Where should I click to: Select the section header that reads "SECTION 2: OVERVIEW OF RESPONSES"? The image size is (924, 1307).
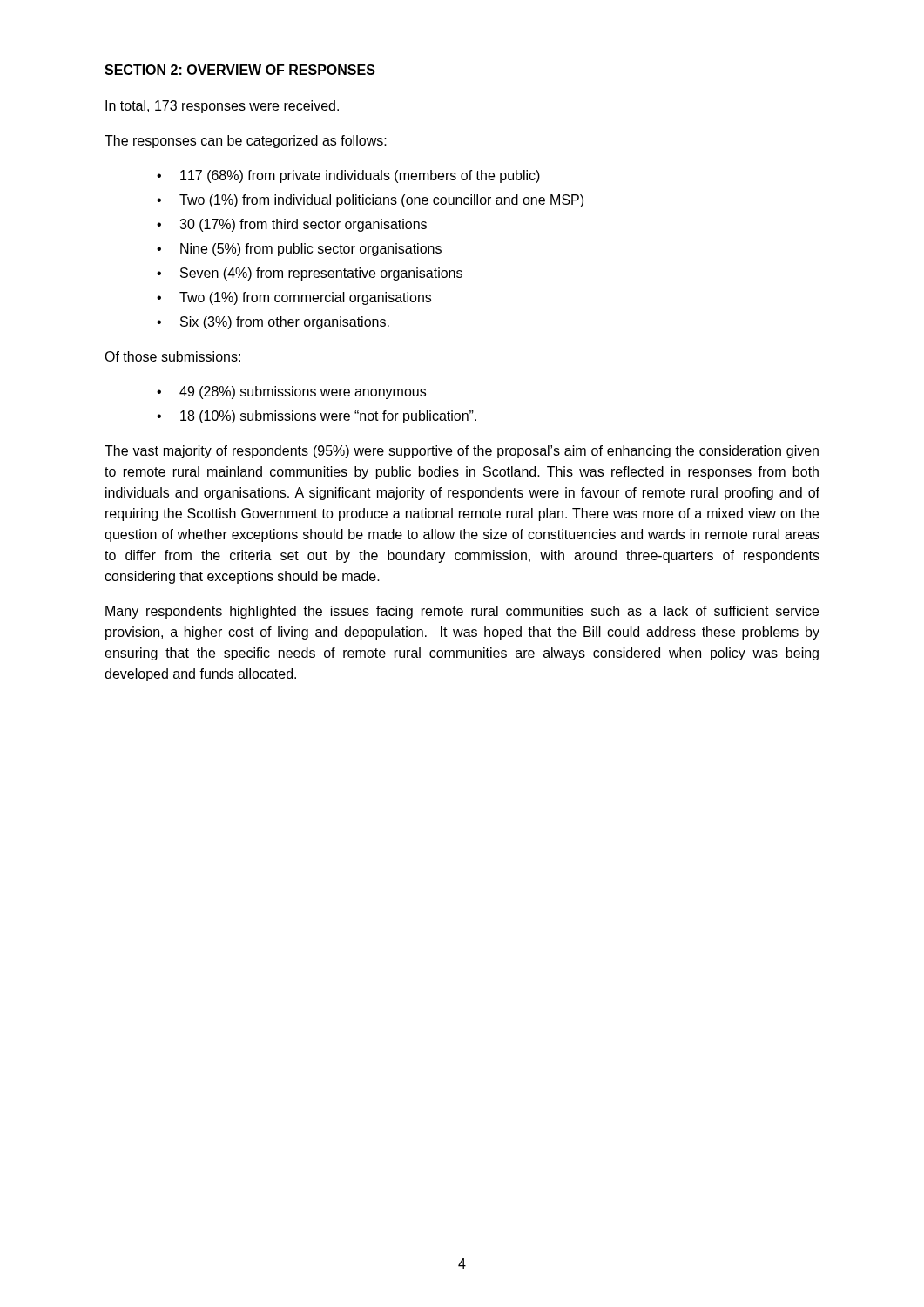[x=240, y=70]
